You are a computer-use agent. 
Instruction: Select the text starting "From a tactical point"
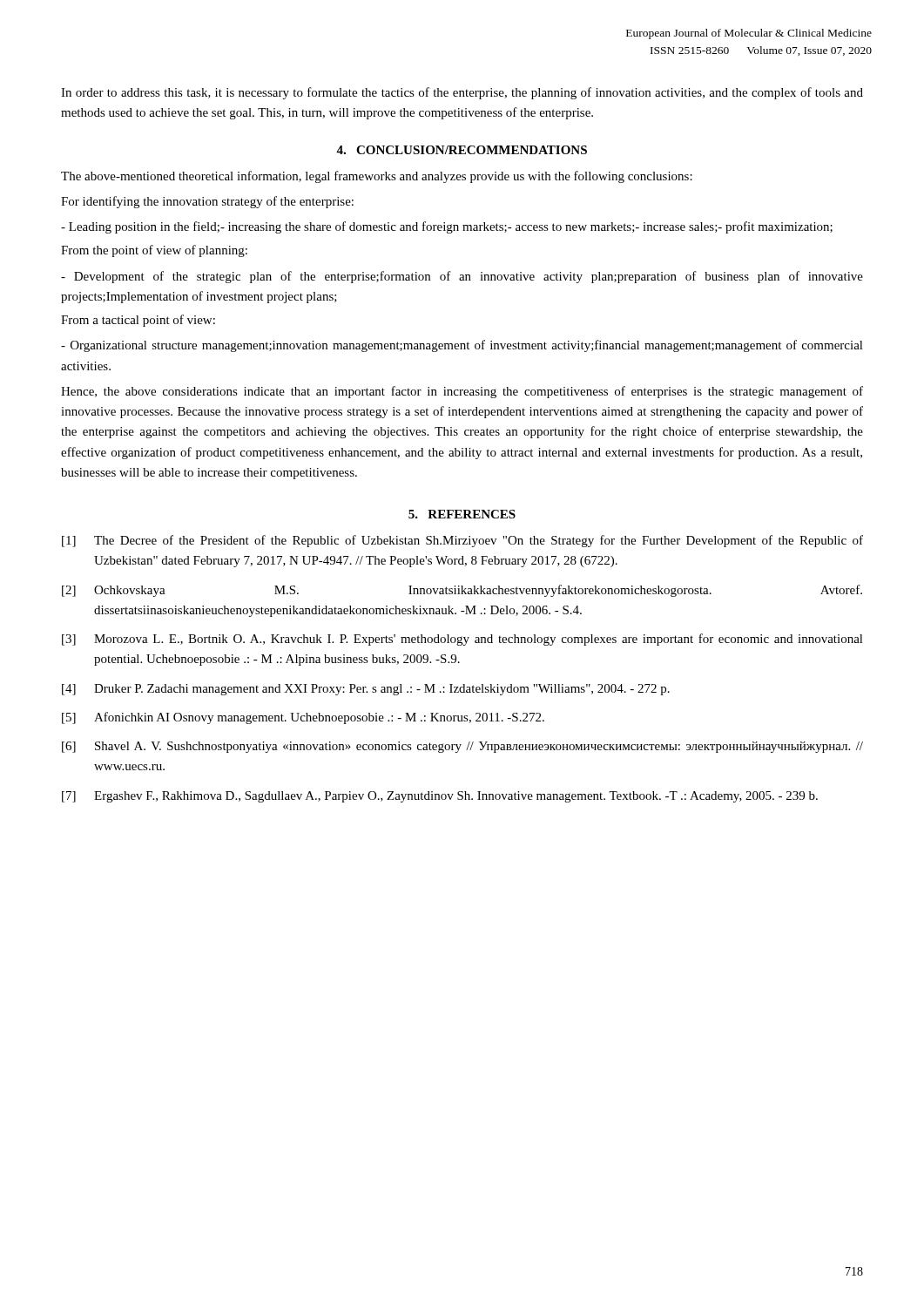[138, 320]
